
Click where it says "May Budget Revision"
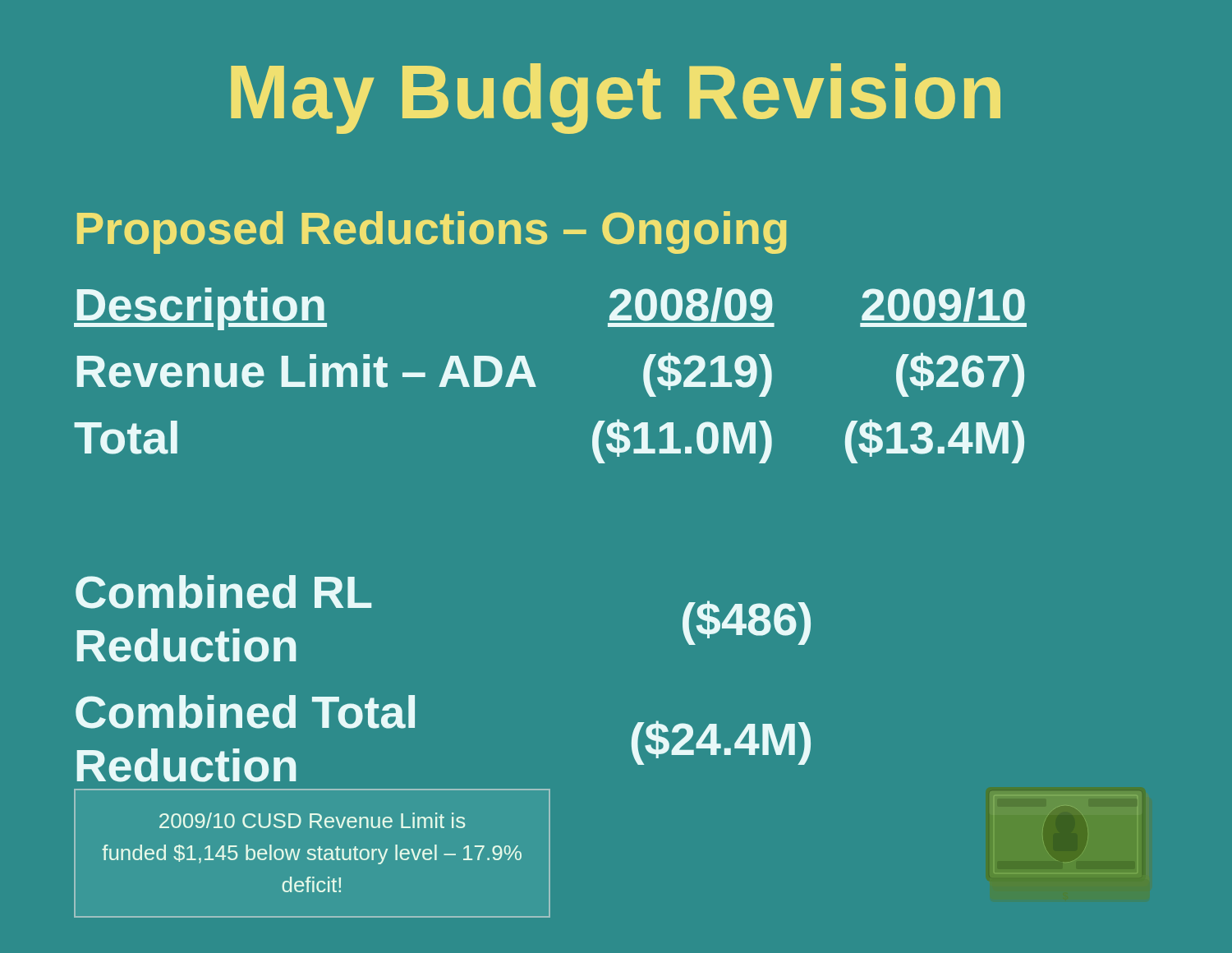point(616,92)
